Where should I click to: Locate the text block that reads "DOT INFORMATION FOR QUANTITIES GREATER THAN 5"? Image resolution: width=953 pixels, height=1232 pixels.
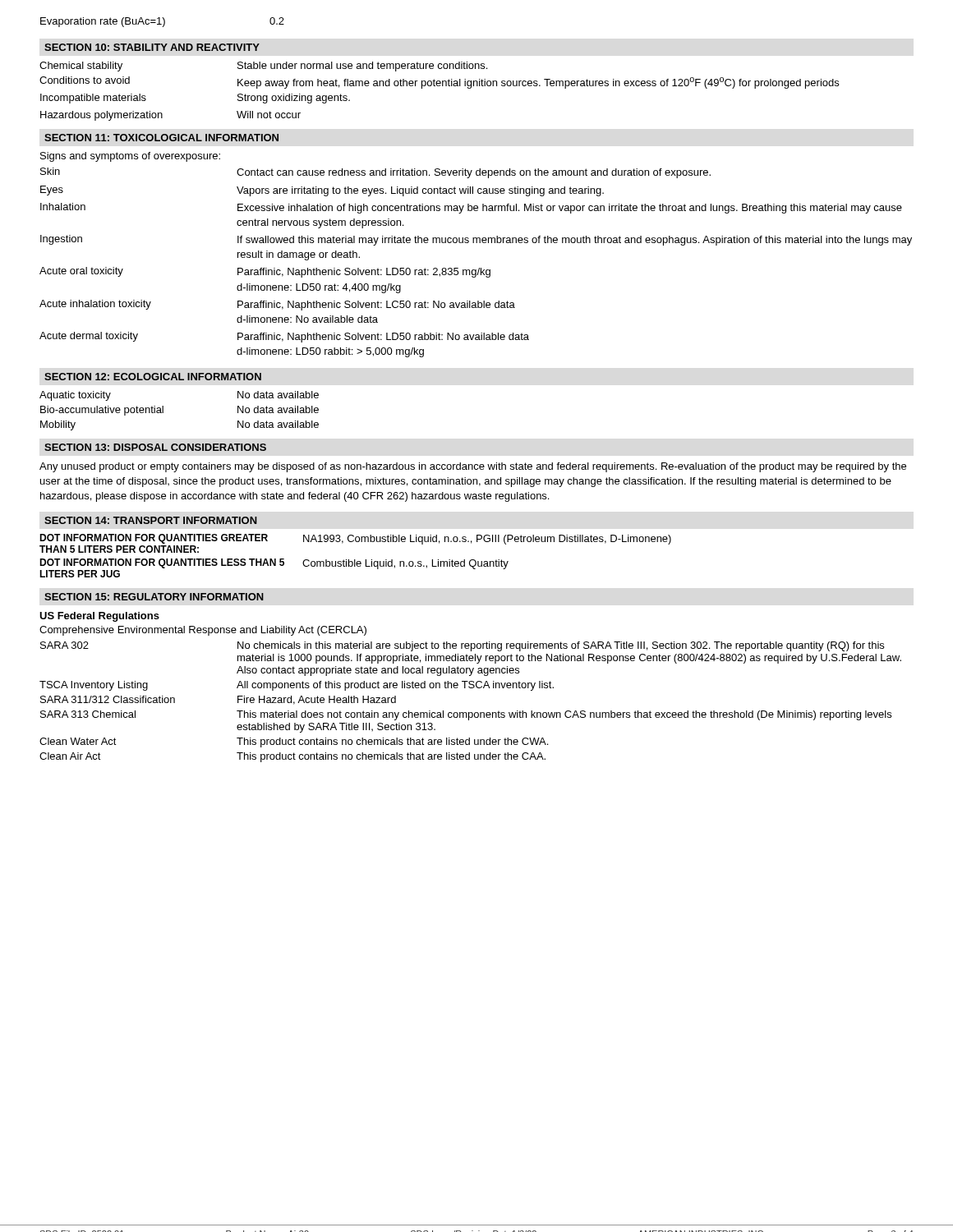click(x=476, y=544)
